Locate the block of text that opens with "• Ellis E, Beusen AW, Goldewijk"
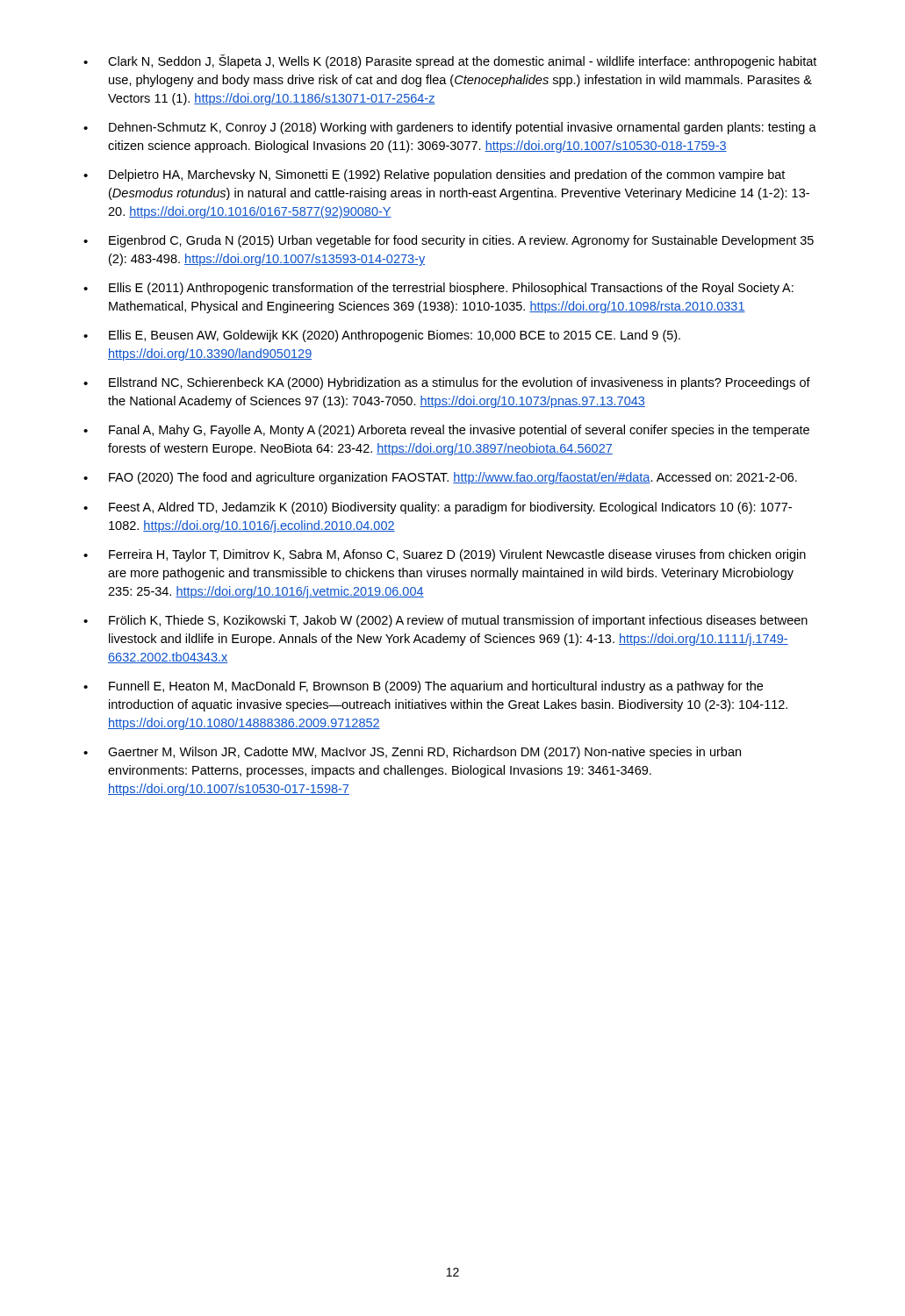905x1316 pixels. 452,345
